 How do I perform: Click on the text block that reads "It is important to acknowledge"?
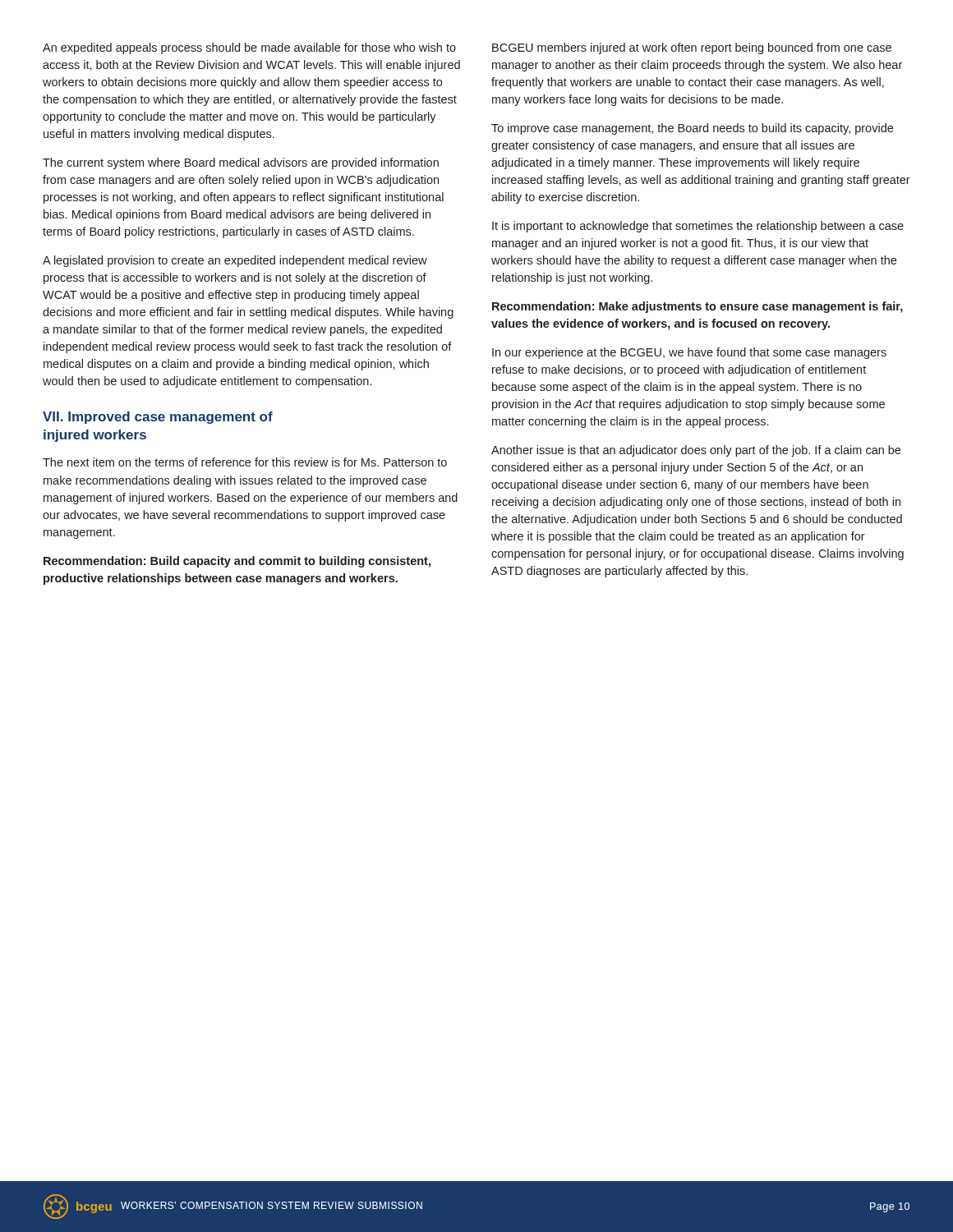pos(701,252)
